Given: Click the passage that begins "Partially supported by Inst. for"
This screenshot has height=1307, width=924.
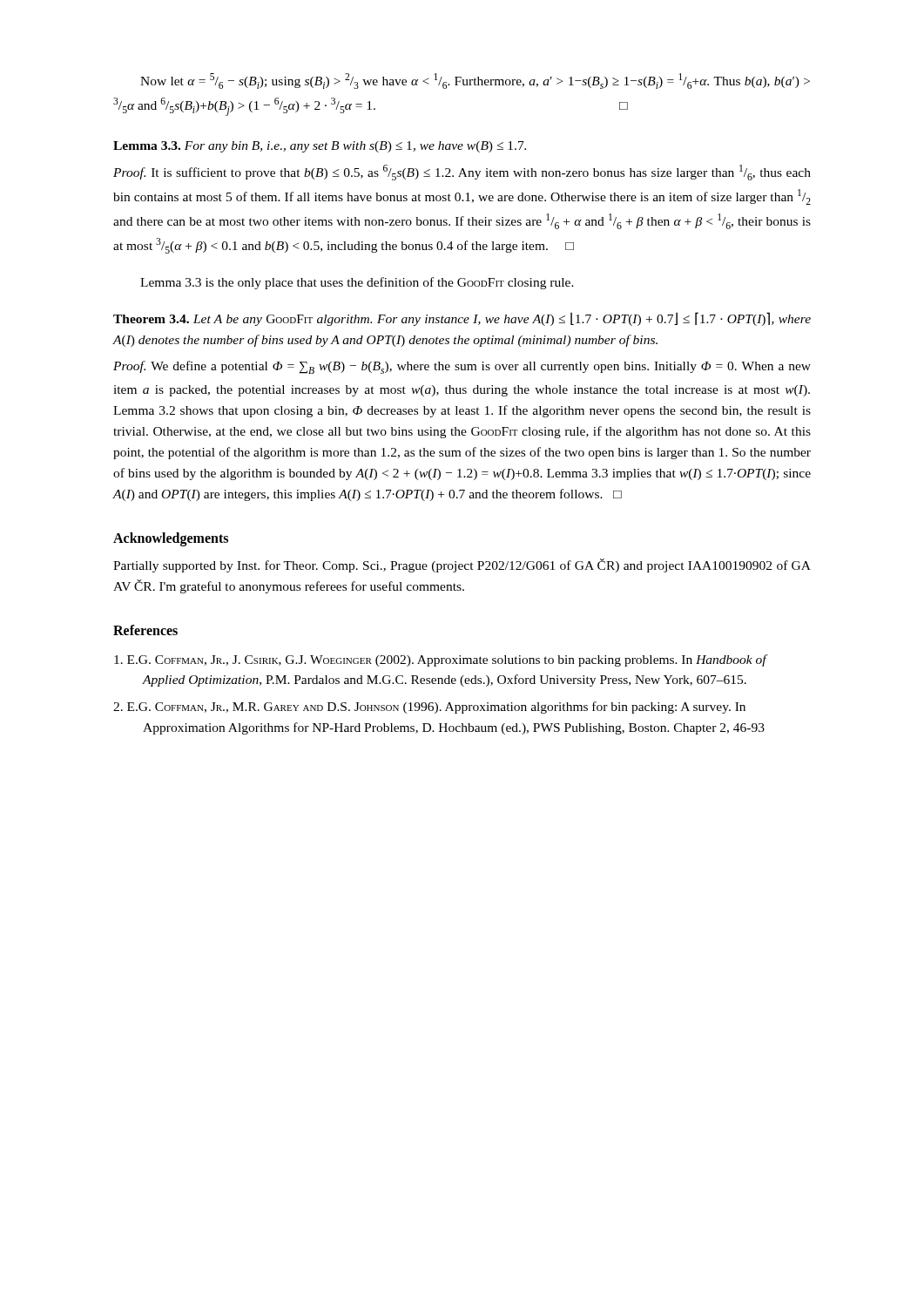Looking at the screenshot, I should tap(462, 576).
